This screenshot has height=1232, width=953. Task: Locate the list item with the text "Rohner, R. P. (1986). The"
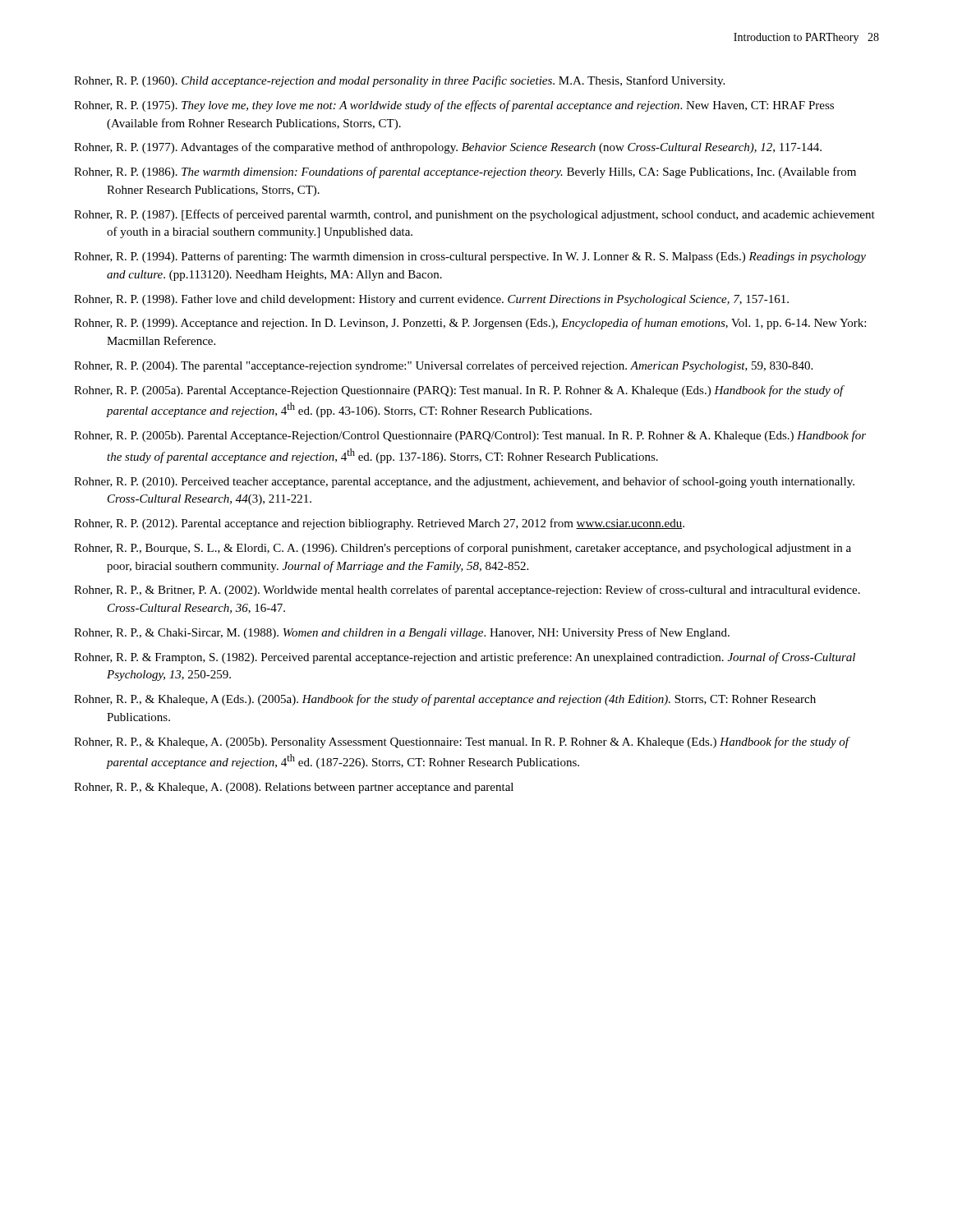[x=465, y=181]
